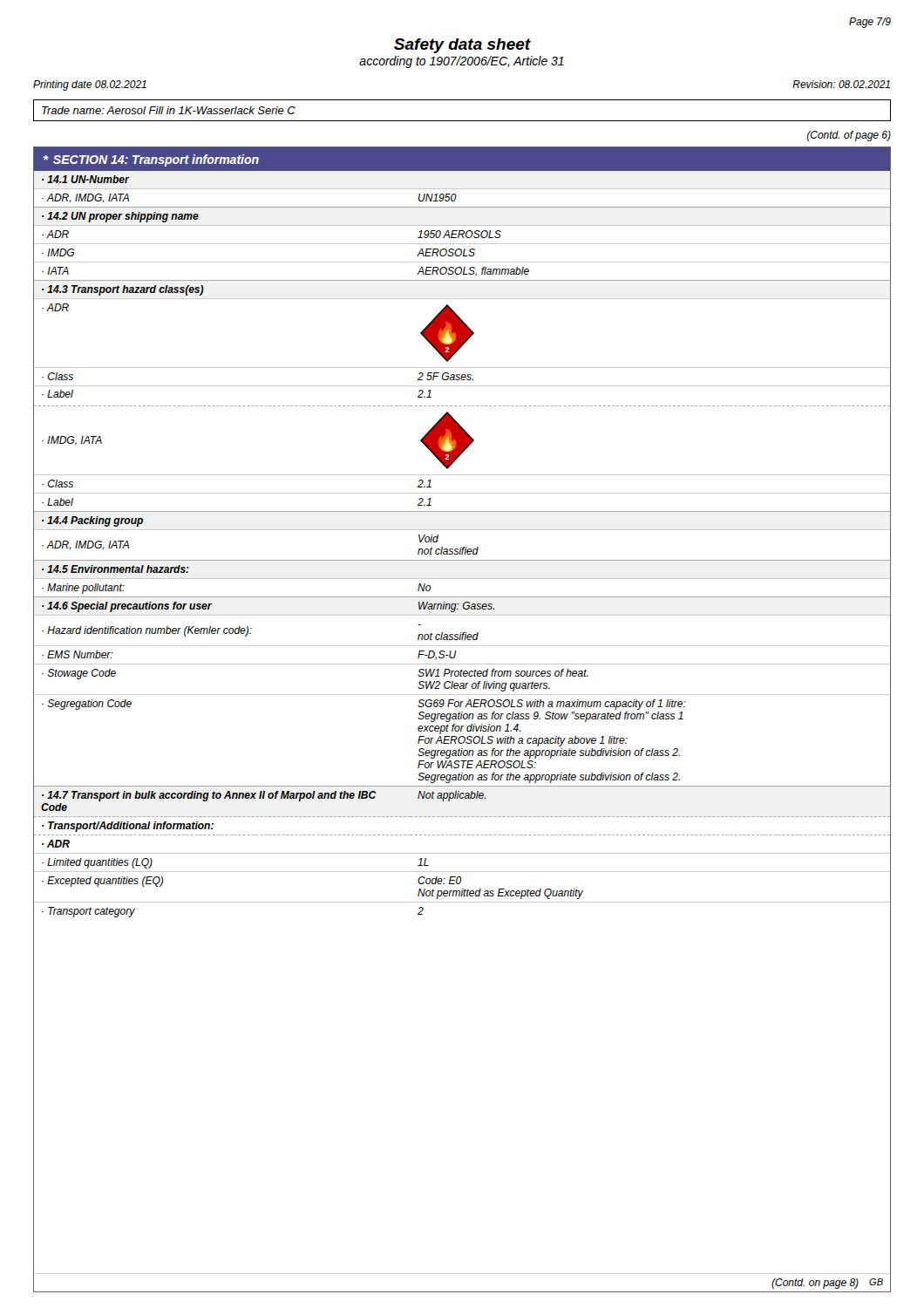Find the text that reads "(Contd. of page 6)"
924x1308 pixels.
pyautogui.click(x=849, y=135)
